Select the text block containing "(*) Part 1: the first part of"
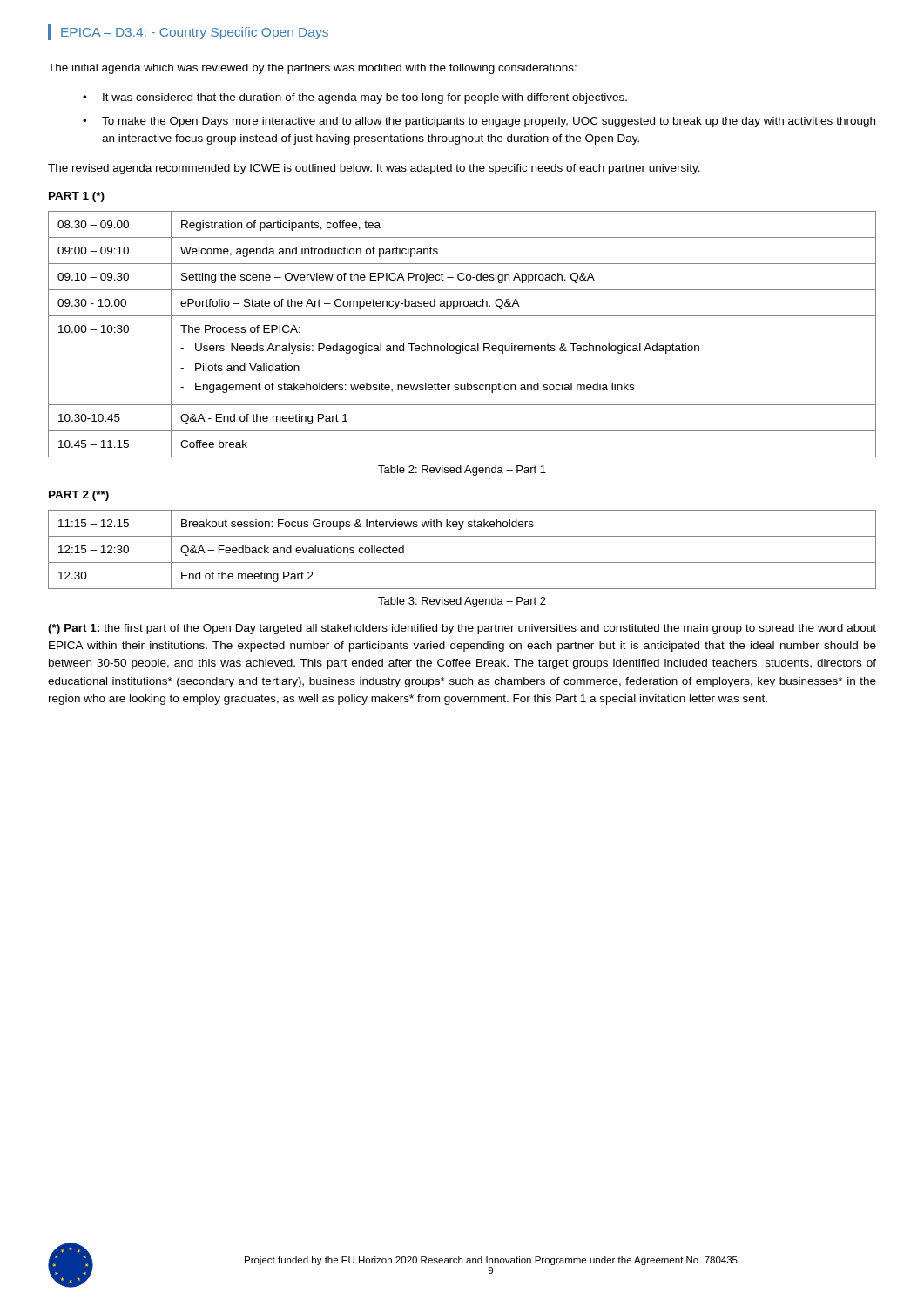The width and height of the screenshot is (924, 1307). click(x=462, y=663)
